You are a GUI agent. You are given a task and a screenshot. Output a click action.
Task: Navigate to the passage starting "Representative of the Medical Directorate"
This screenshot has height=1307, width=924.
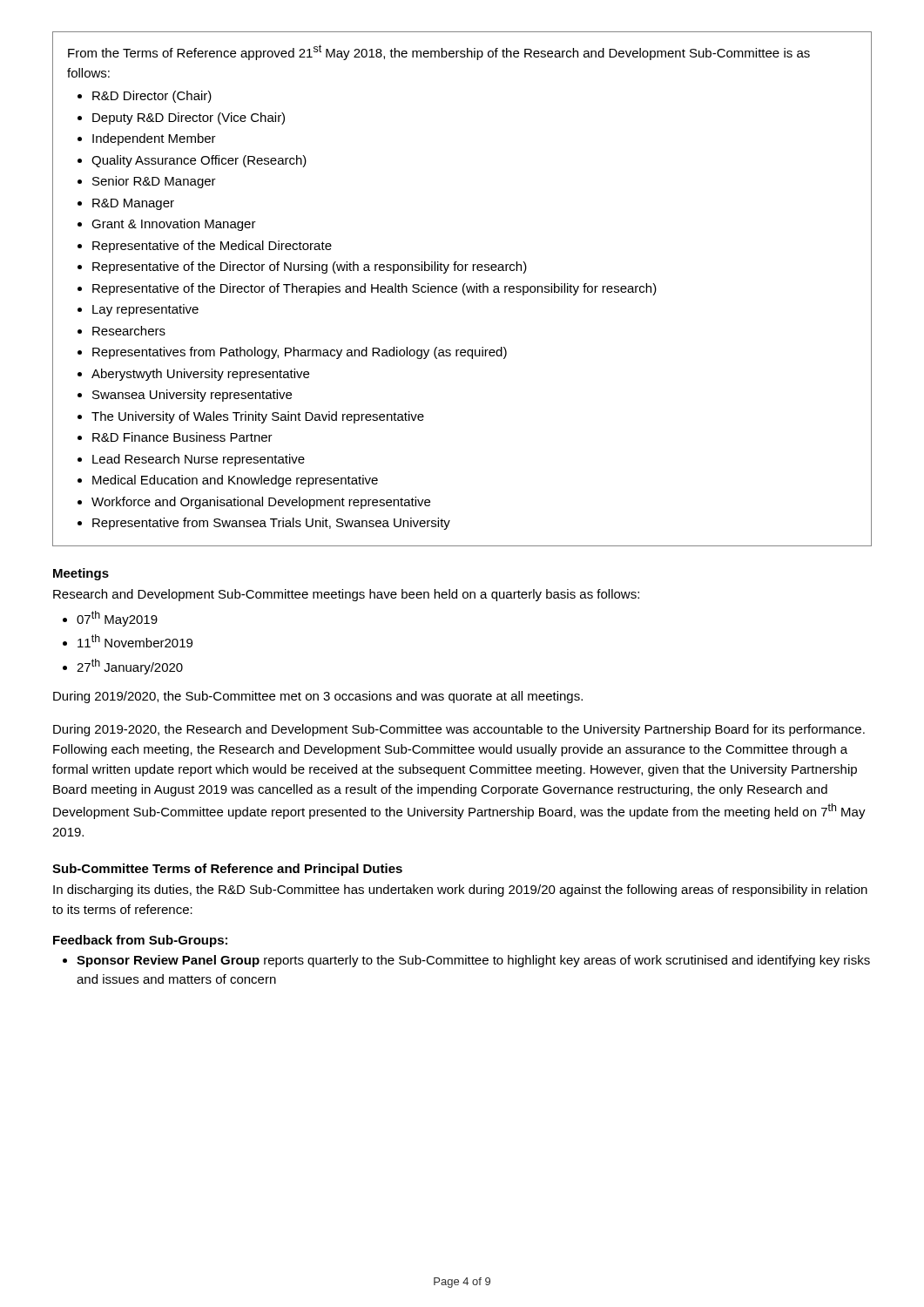[212, 245]
